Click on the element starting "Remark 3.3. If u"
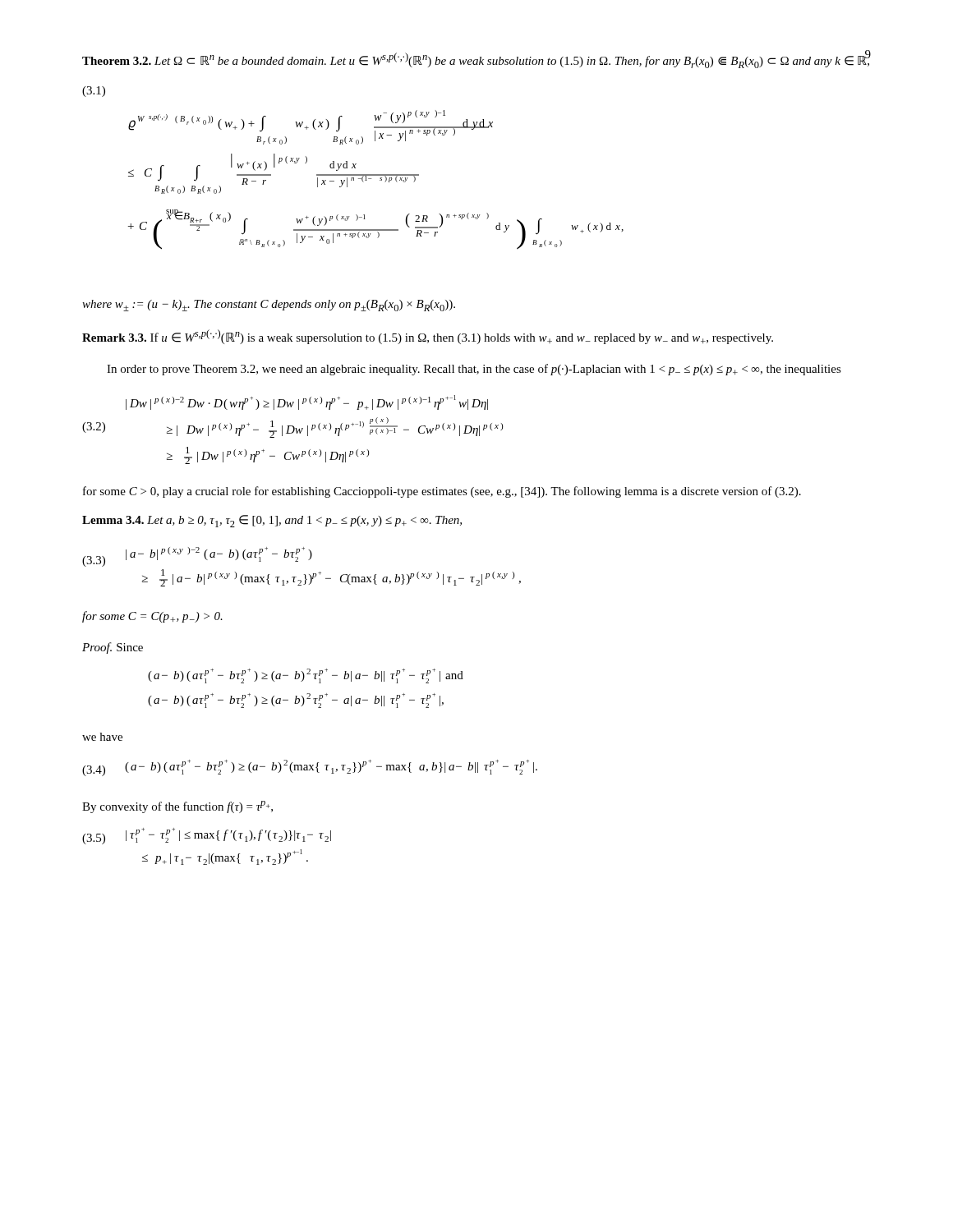The image size is (953, 1232). point(428,338)
